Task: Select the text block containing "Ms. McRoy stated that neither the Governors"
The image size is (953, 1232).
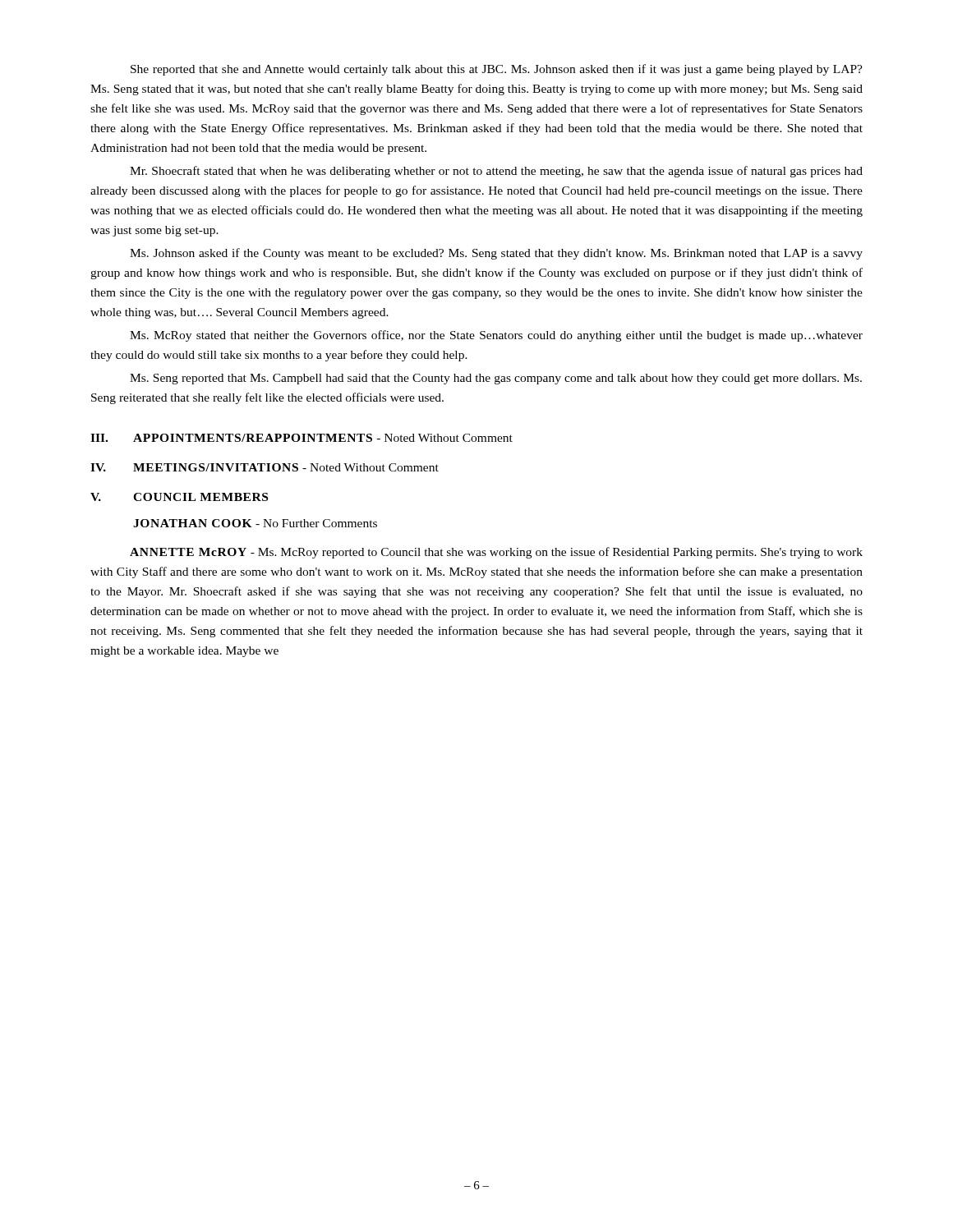Action: click(x=476, y=345)
